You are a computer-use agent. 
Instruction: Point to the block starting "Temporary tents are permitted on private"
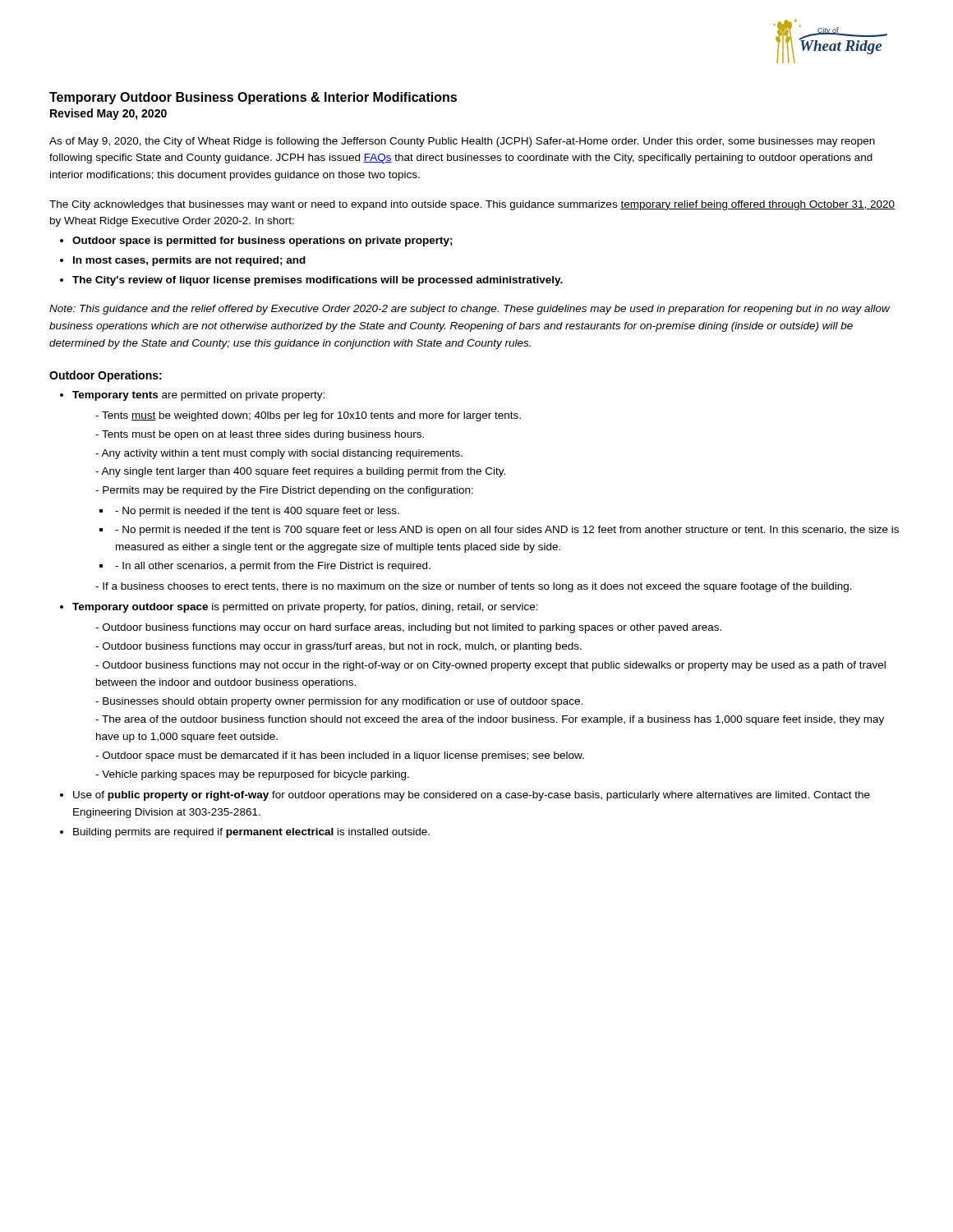[198, 396]
